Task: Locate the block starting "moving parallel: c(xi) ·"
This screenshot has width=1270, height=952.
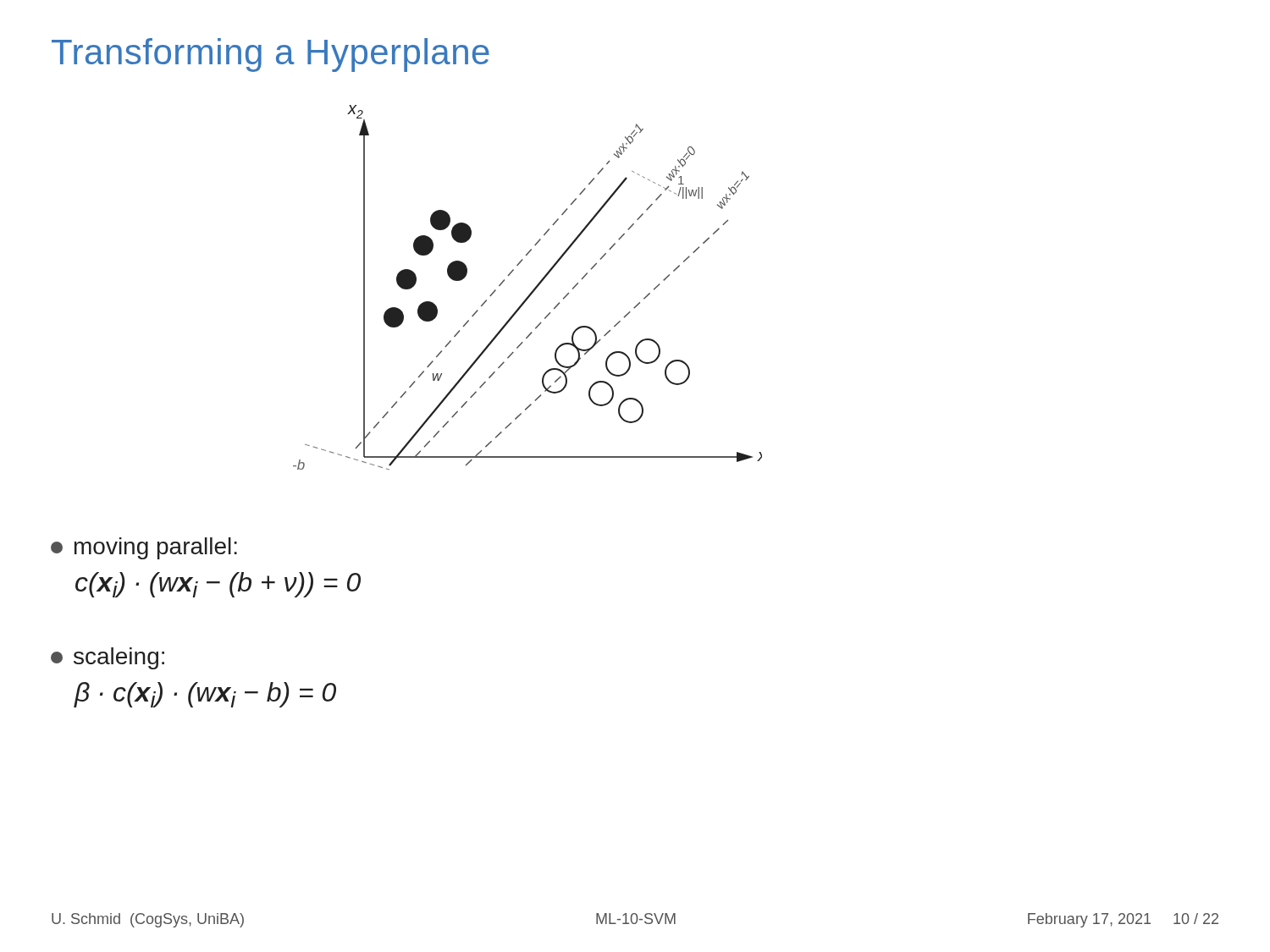Action: 206,568
